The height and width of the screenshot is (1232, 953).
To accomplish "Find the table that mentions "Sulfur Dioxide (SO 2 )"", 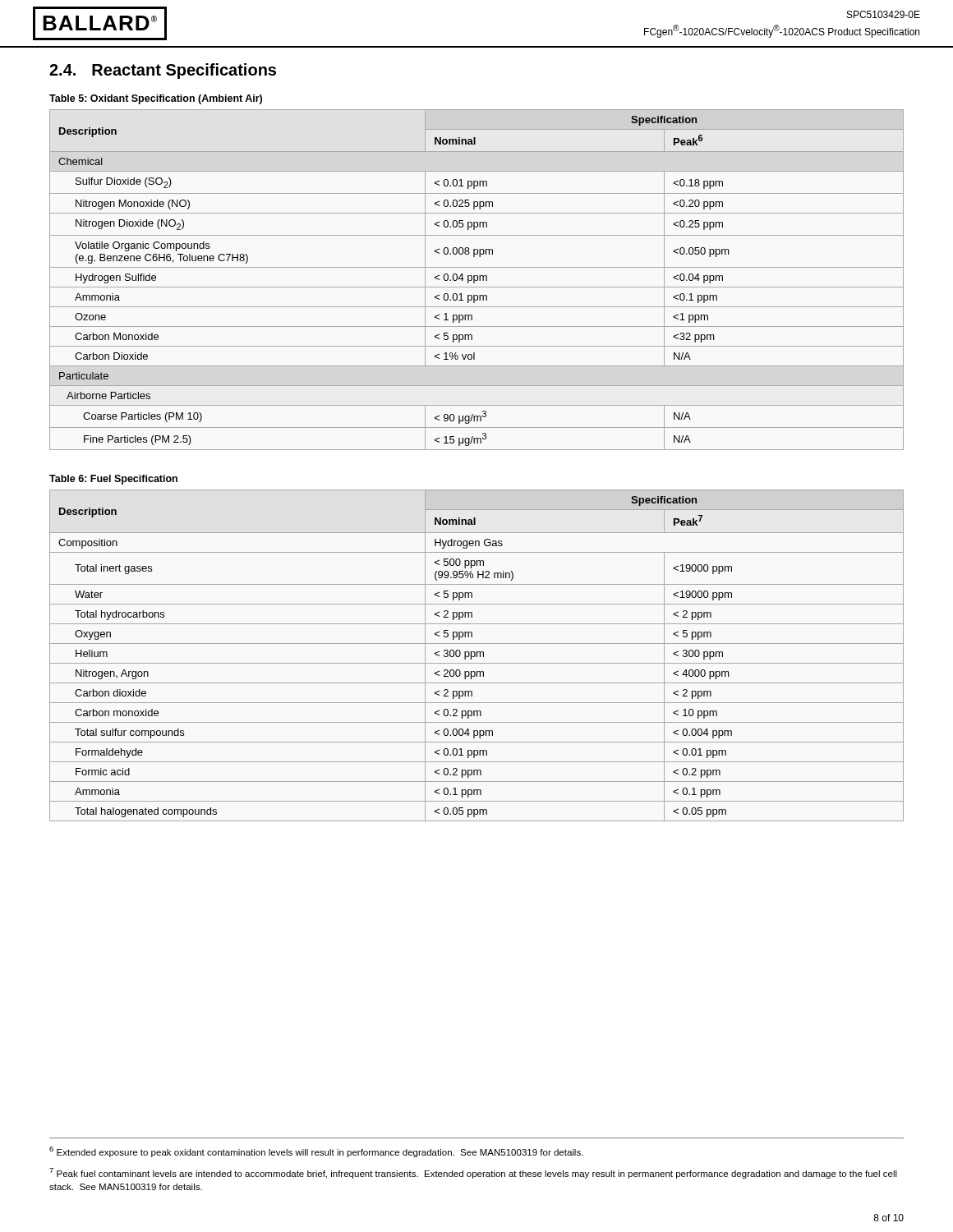I will click(476, 280).
